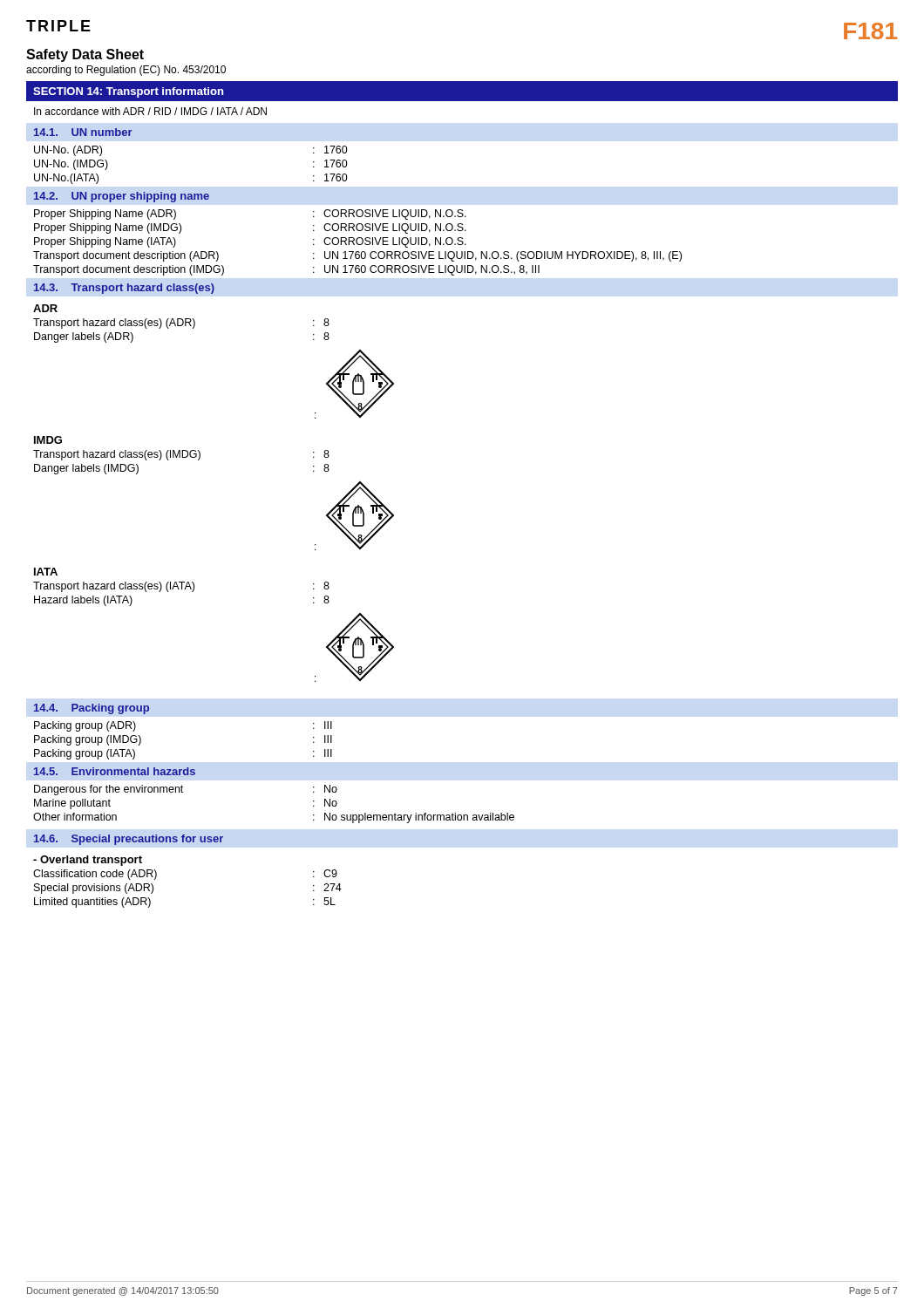
Task: Where does it say "14.4. Packing group"?
Action: (91, 708)
